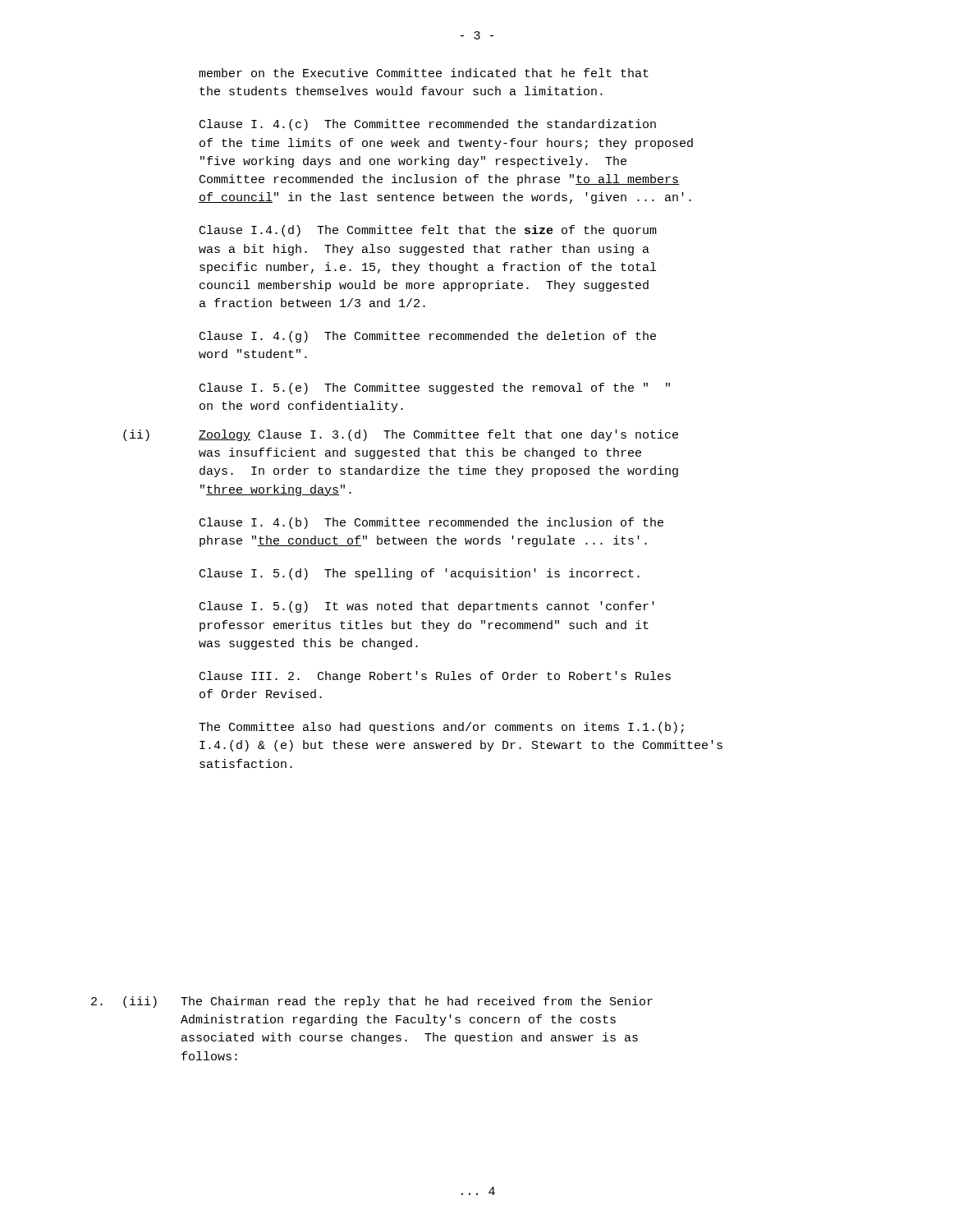
Task: Click on the text starting "Clause I. 5.(d) The spelling of"
Action: coord(420,575)
